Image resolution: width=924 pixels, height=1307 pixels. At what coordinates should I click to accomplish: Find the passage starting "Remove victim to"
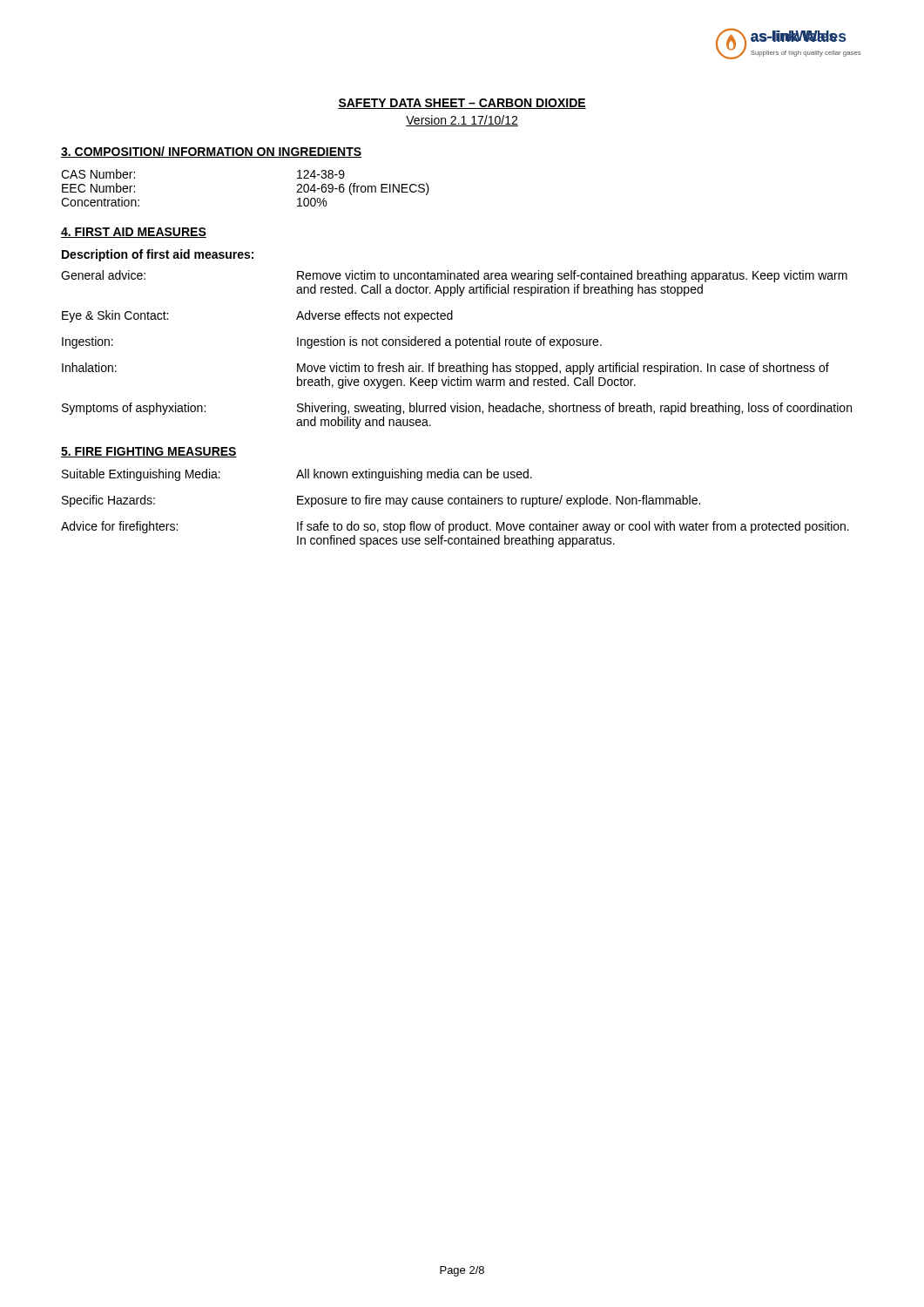point(572,282)
